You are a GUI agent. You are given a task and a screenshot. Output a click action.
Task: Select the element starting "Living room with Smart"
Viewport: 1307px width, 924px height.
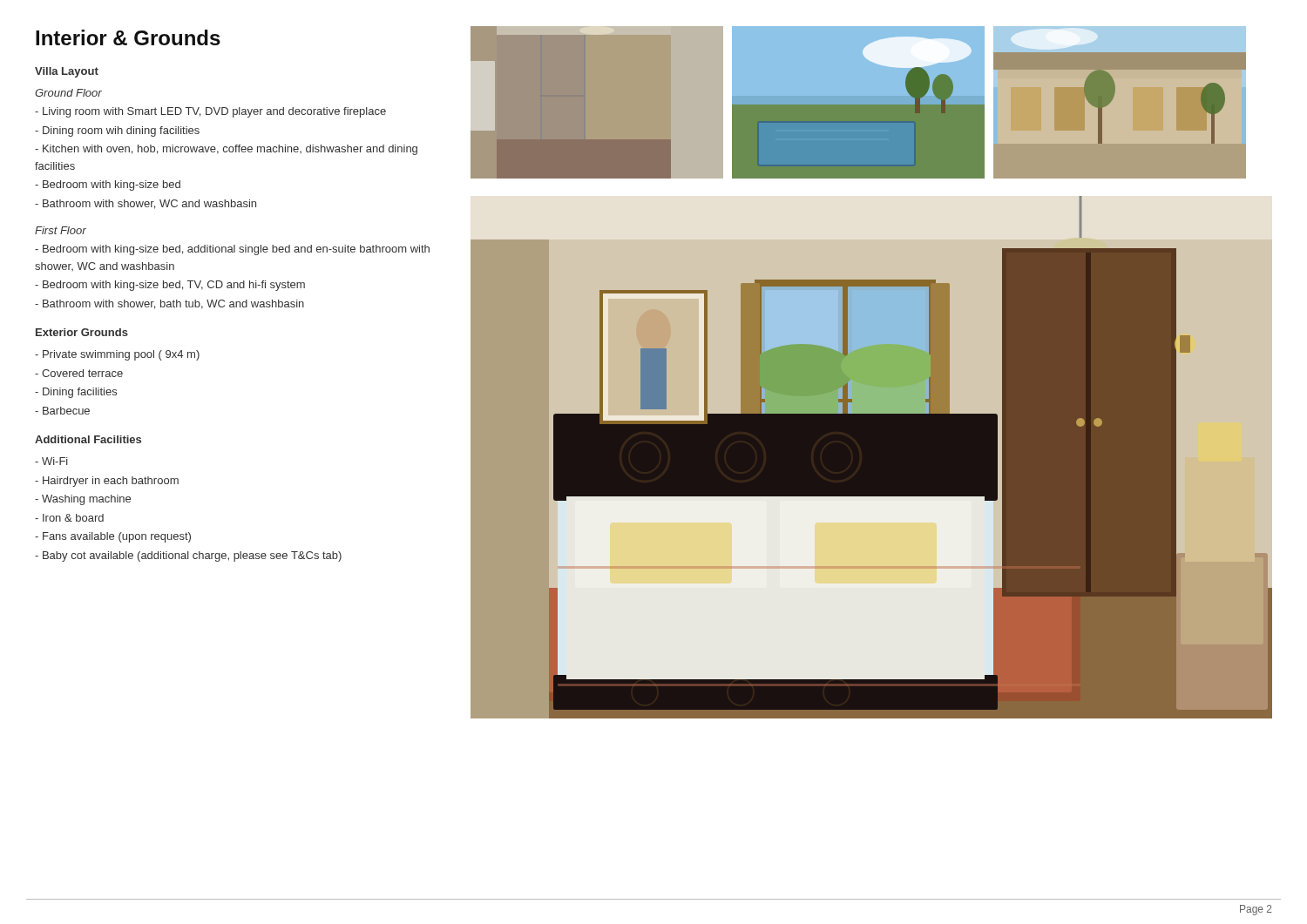[211, 111]
